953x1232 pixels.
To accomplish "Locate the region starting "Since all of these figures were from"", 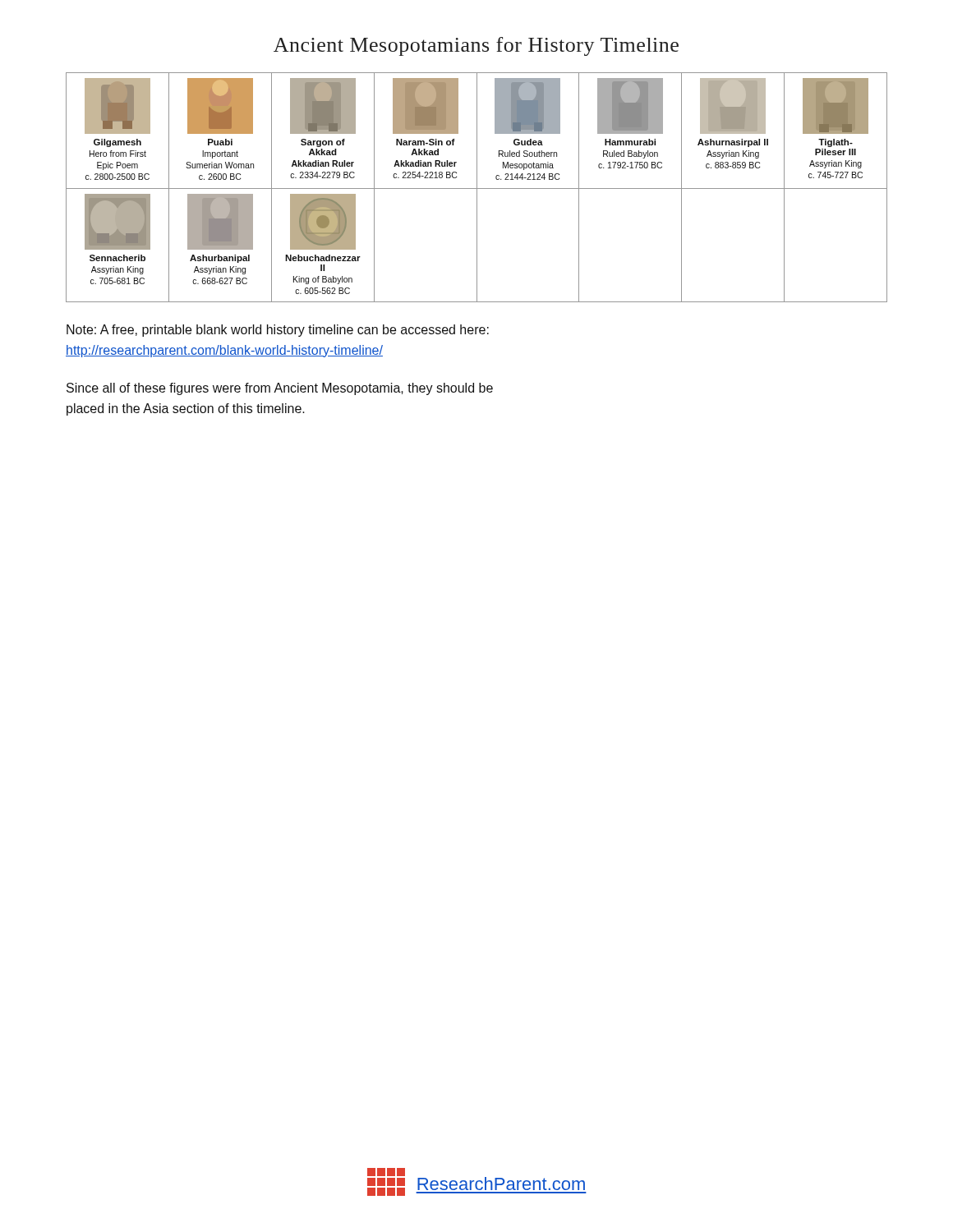I will point(279,399).
